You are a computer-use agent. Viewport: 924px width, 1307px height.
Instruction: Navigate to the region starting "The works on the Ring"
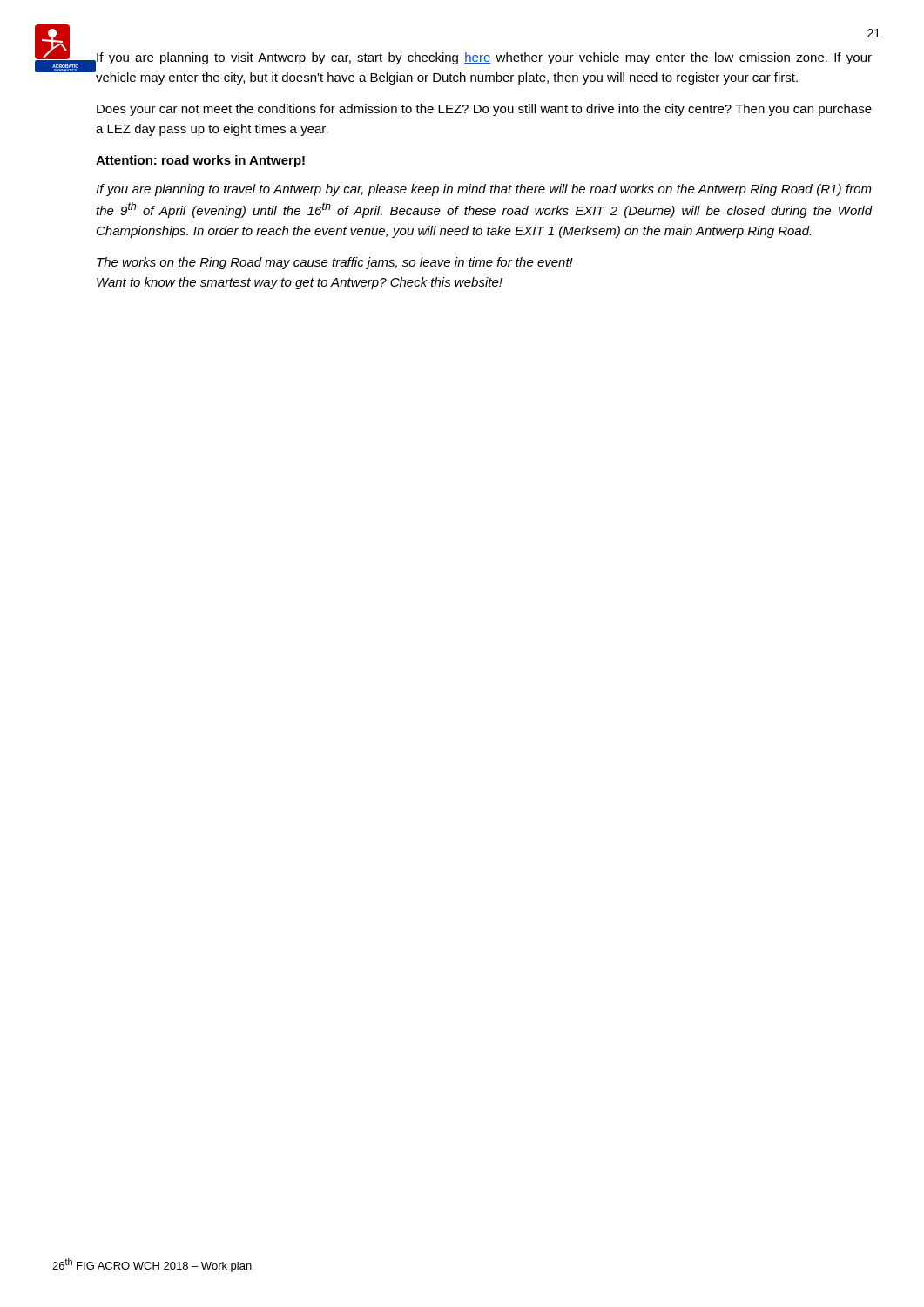[x=334, y=272]
